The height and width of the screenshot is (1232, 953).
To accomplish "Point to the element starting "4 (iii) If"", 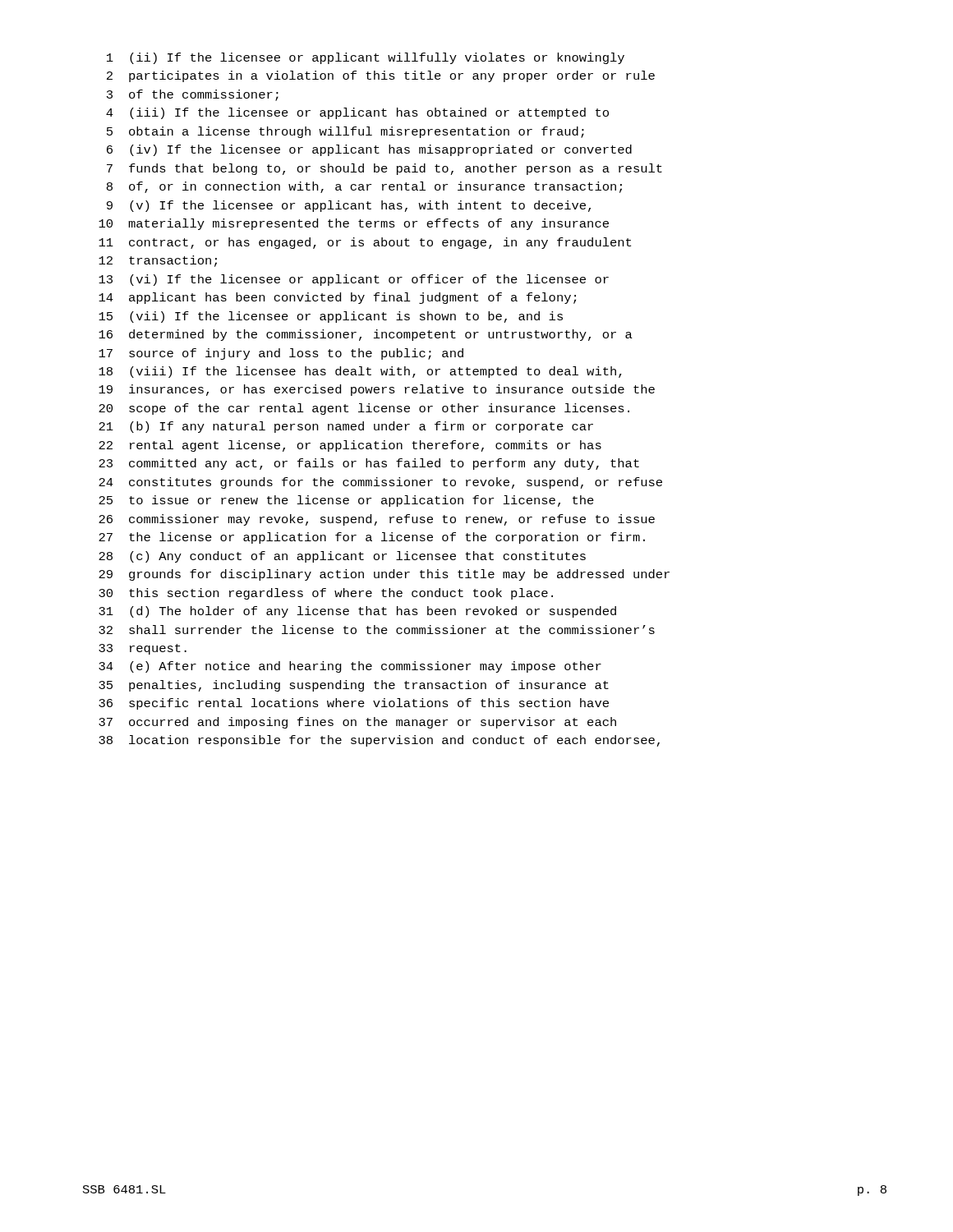I will (x=485, y=123).
